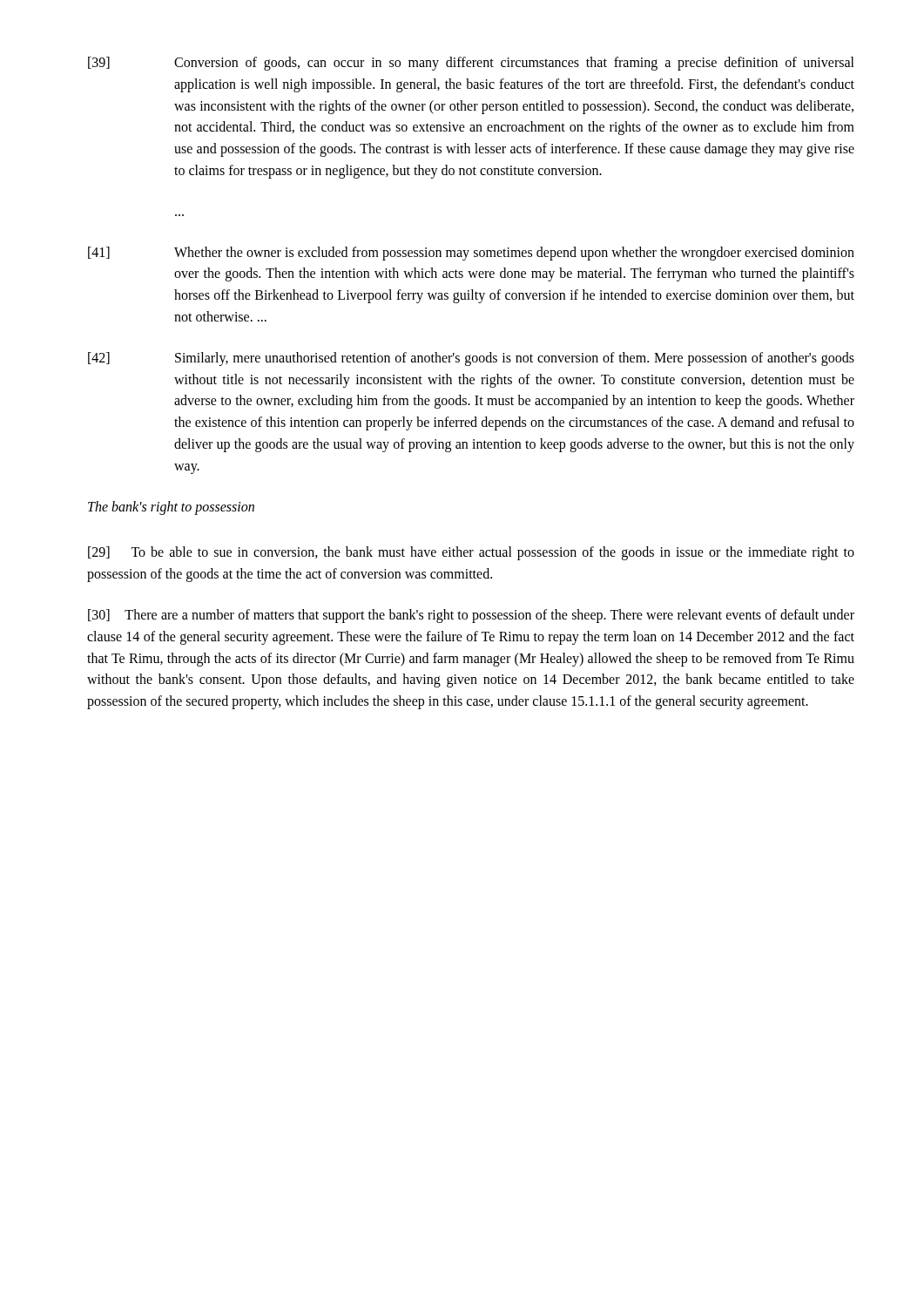Image resolution: width=924 pixels, height=1307 pixels.
Task: Select the list item containing "[41] Whether the owner"
Action: coord(471,285)
